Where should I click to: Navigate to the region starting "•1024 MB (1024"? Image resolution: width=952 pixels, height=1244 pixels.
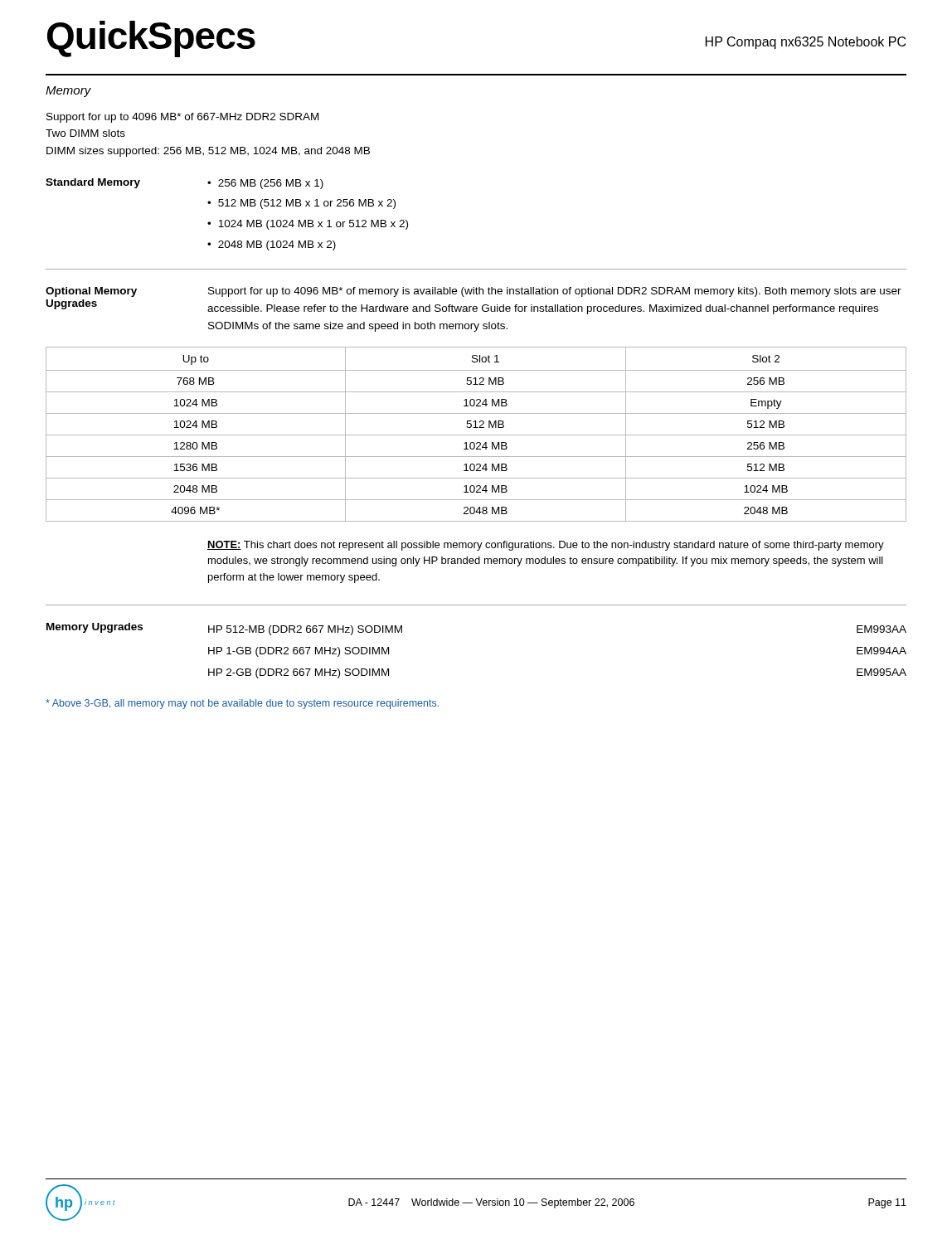308,224
